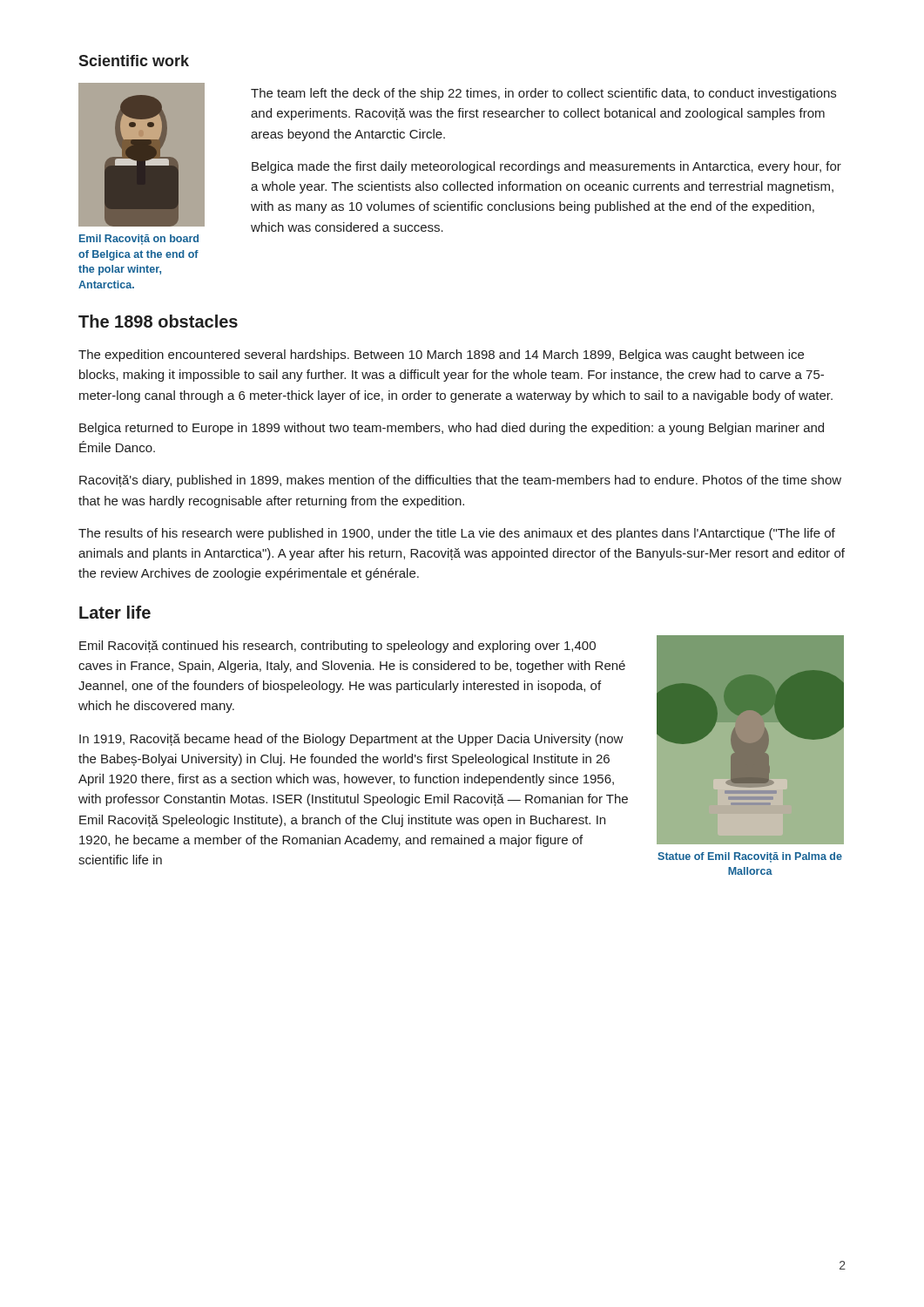
Task: Select the region starting "Belgica returned to Europe"
Action: tap(452, 437)
